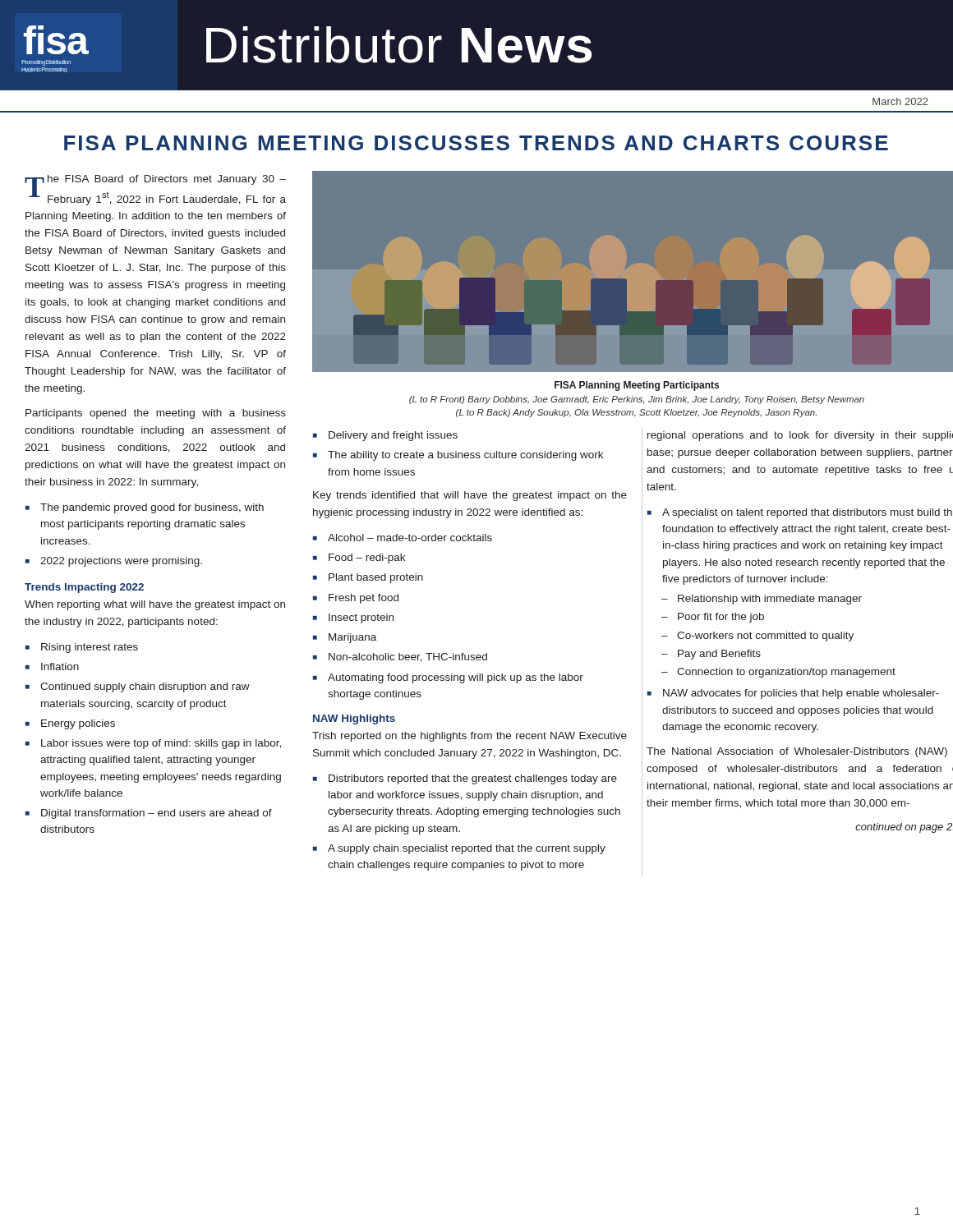Find the passage starting "■ The ability to create a business"

click(x=470, y=464)
